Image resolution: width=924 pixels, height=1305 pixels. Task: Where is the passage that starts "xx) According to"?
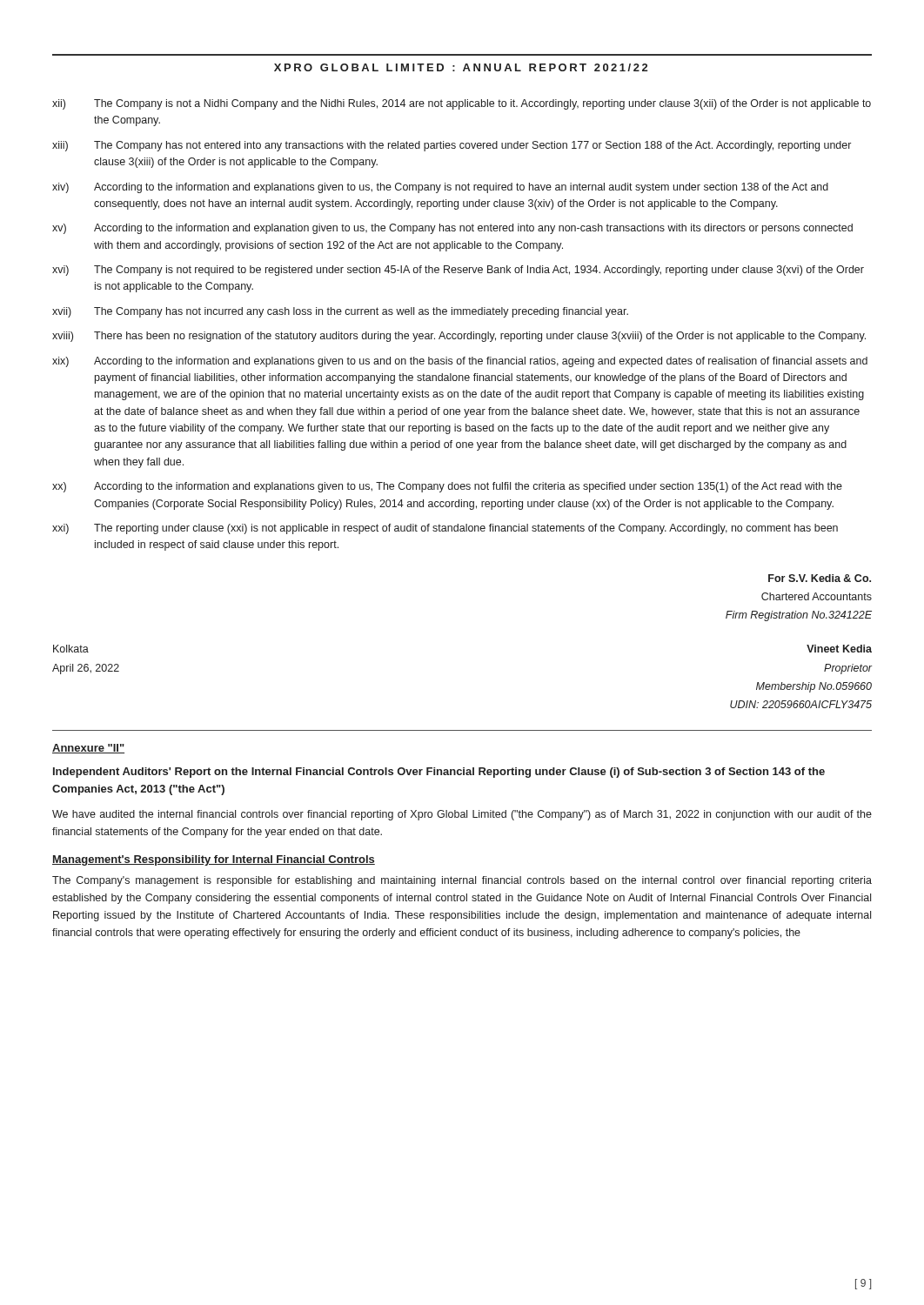pos(462,496)
